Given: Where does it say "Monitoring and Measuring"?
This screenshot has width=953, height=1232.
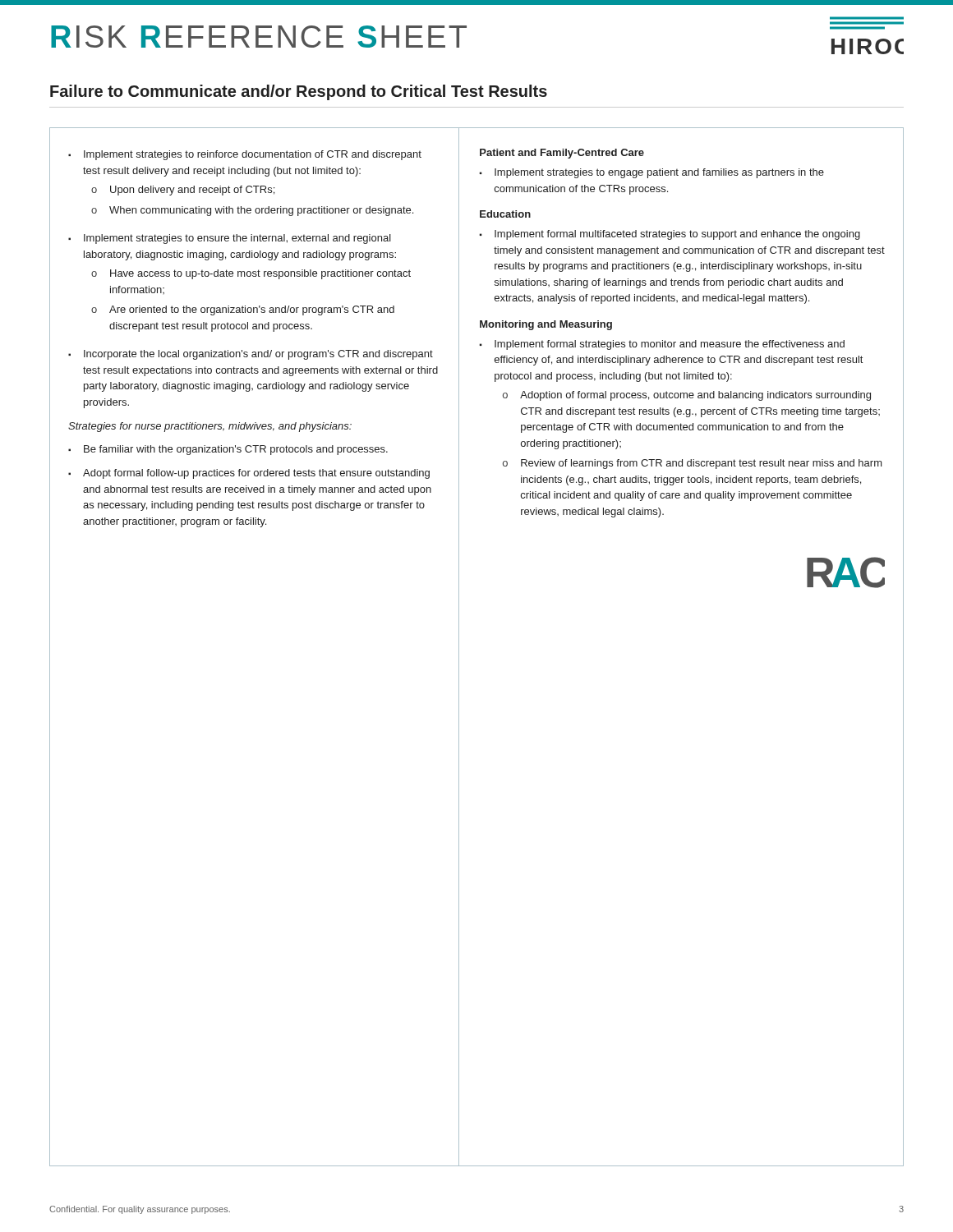Looking at the screenshot, I should 546,324.
